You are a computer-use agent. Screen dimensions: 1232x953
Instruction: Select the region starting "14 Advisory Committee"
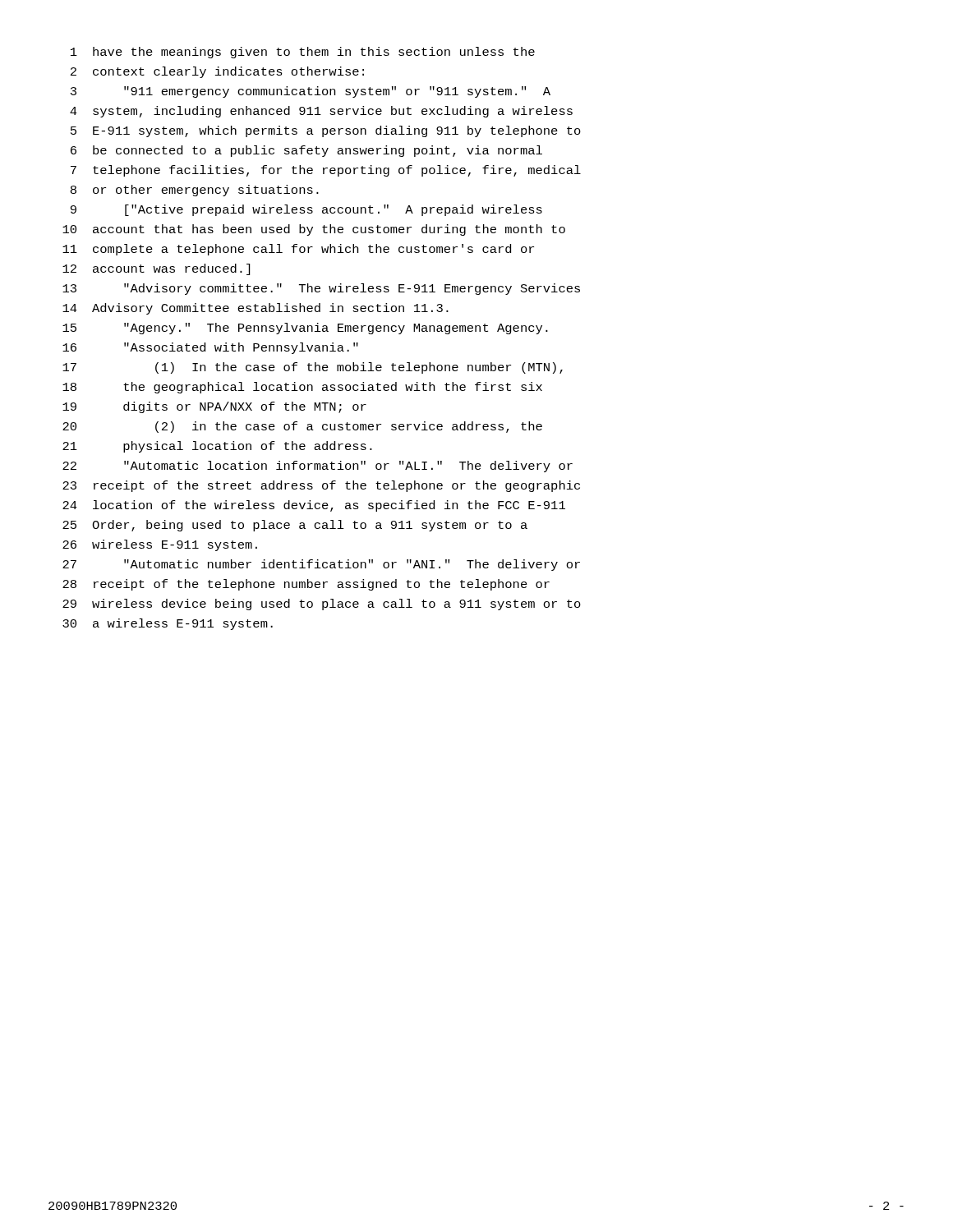[249, 309]
